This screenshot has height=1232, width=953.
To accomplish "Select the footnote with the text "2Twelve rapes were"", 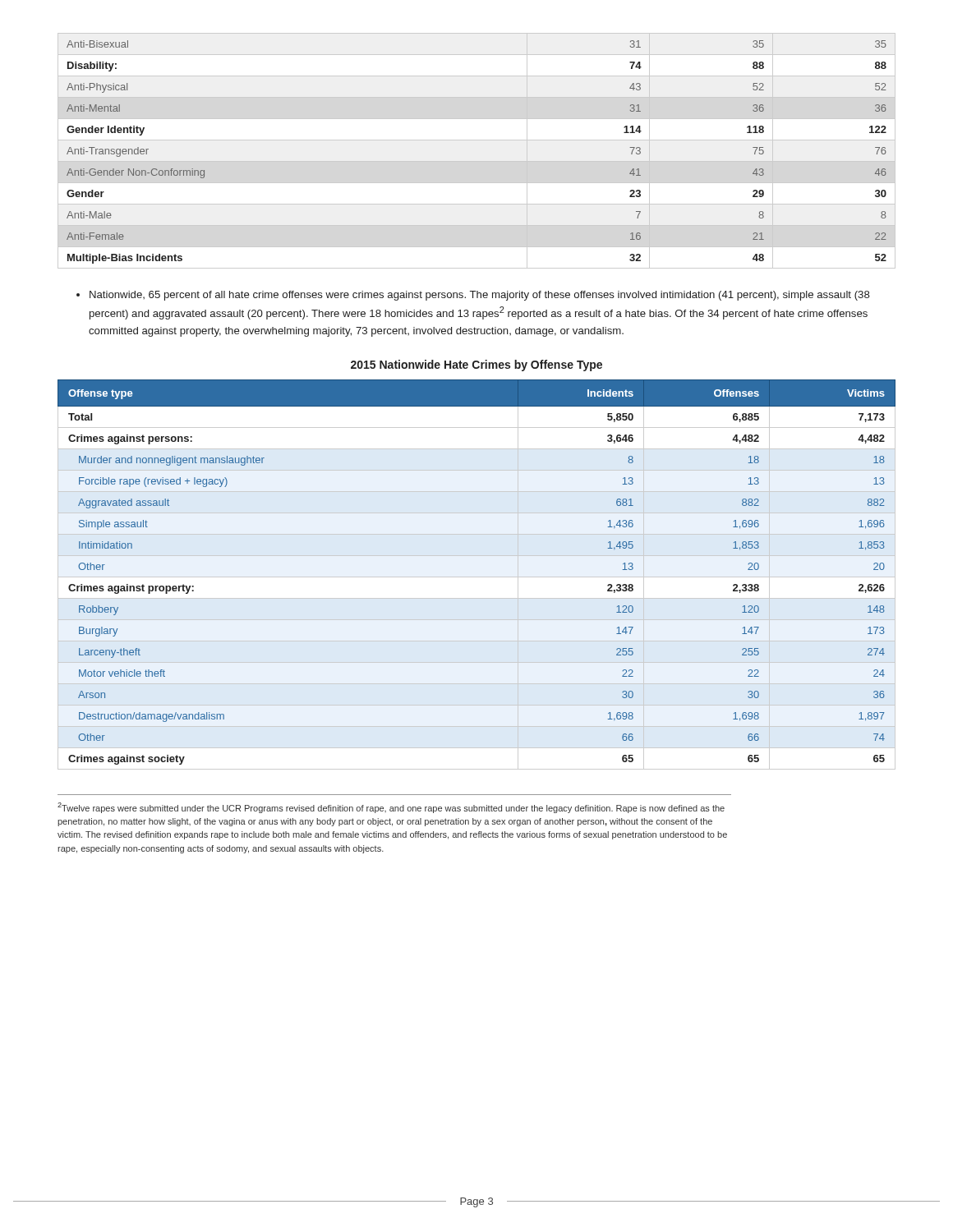I will pos(392,827).
